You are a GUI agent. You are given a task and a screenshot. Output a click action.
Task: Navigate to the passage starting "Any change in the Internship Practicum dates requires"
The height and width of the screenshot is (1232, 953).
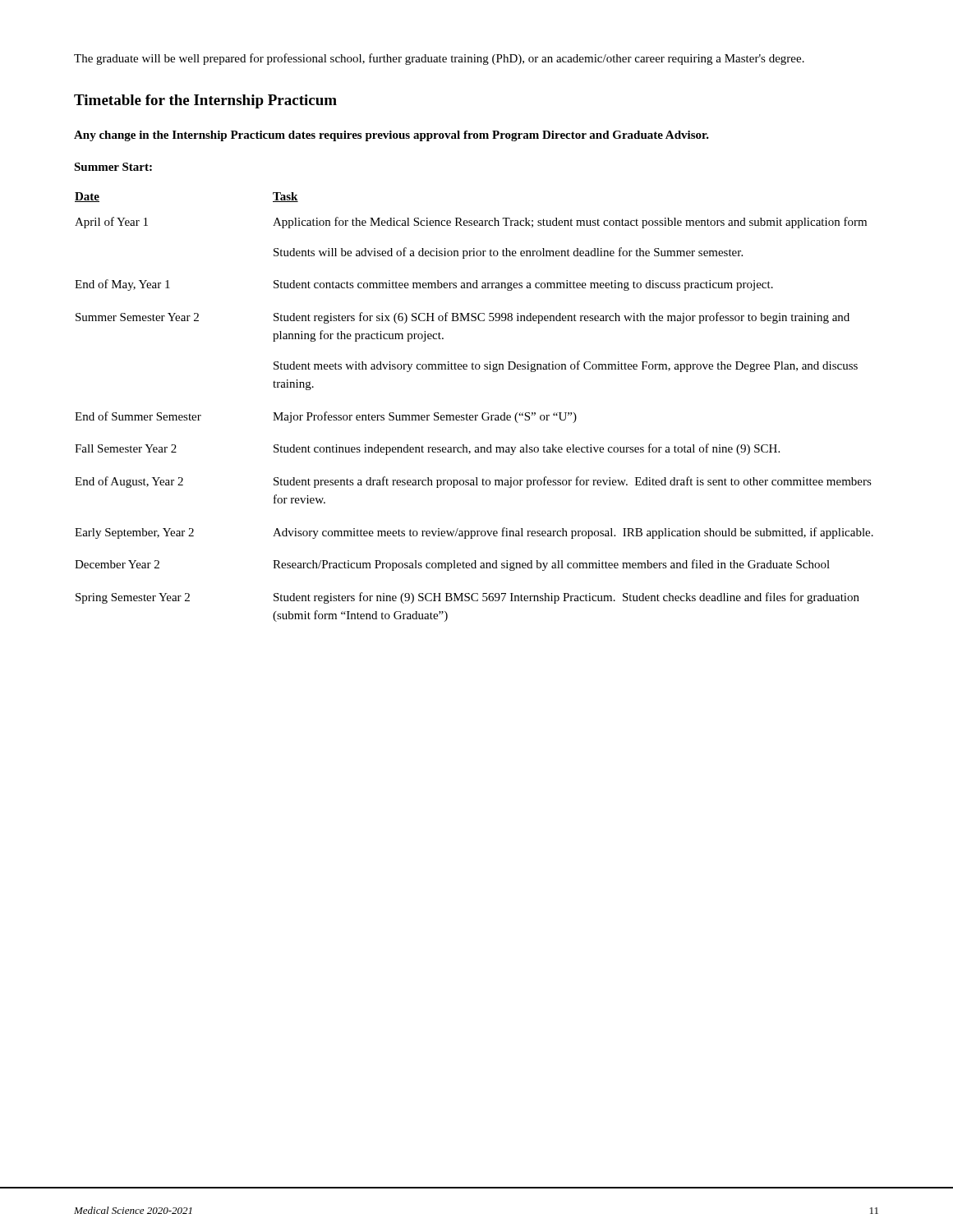(x=391, y=134)
